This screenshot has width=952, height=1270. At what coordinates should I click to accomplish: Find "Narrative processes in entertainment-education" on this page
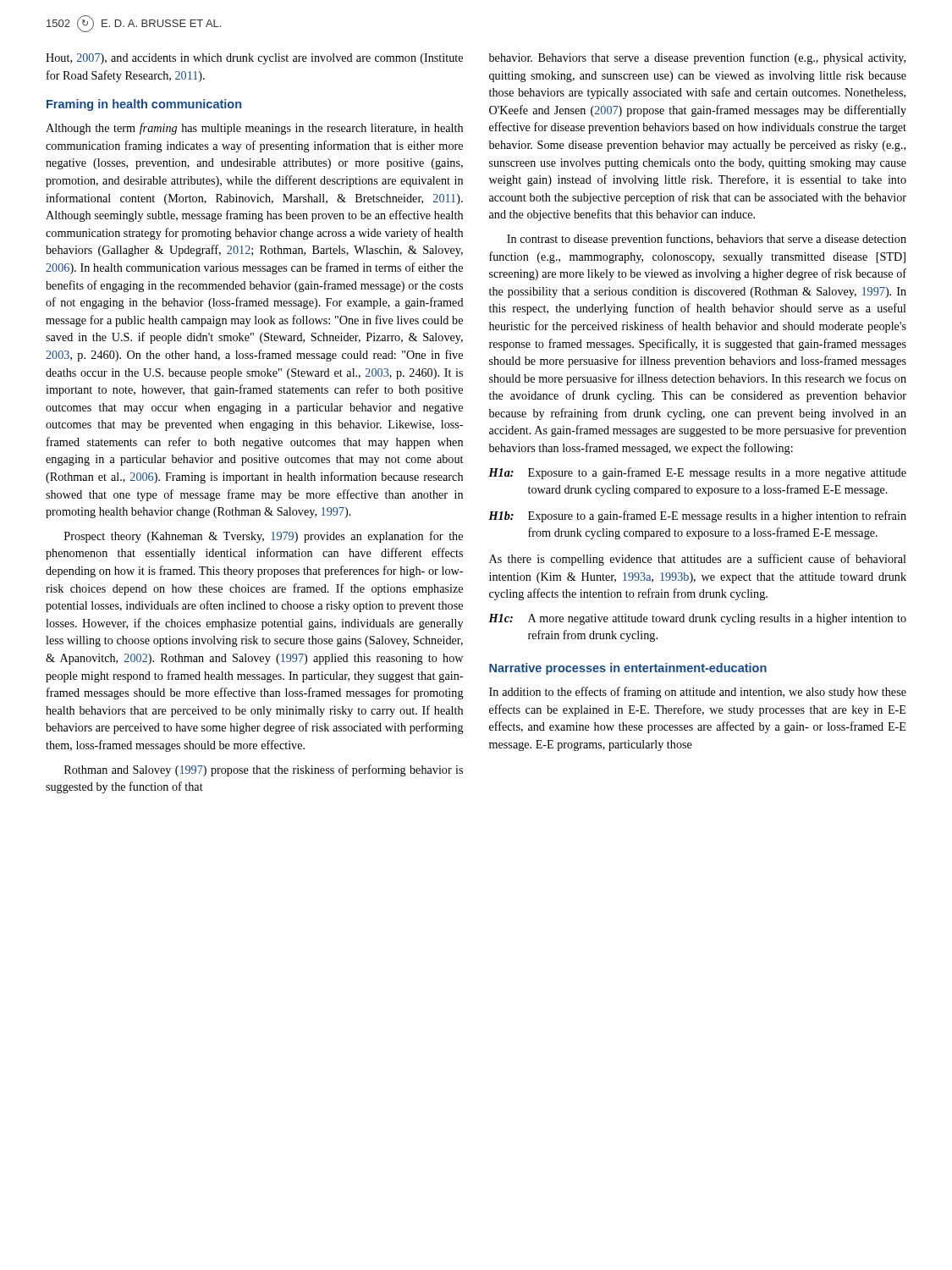[x=628, y=668]
